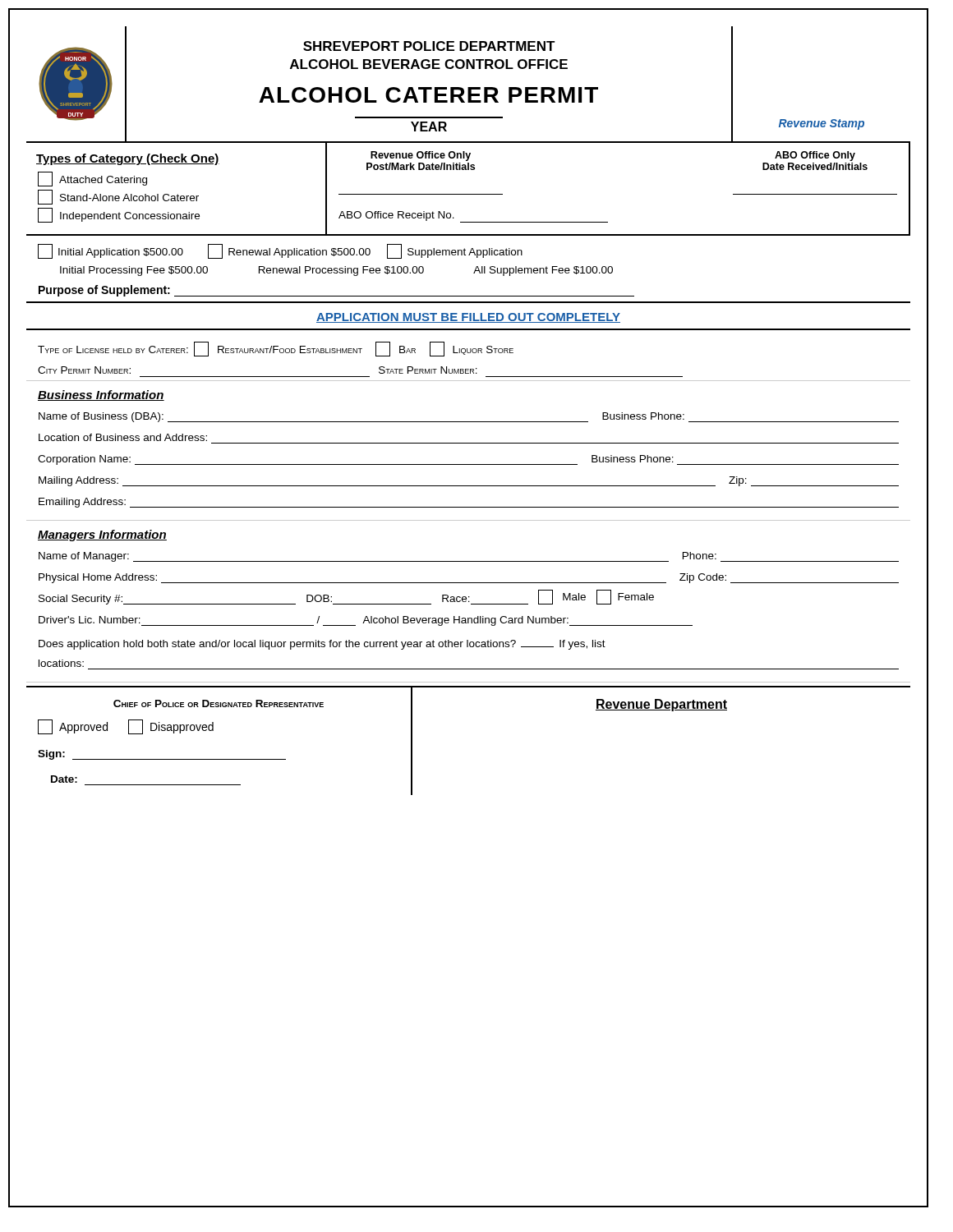The image size is (953, 1232).
Task: Locate the passage starting "Types of Category"
Action: click(127, 158)
